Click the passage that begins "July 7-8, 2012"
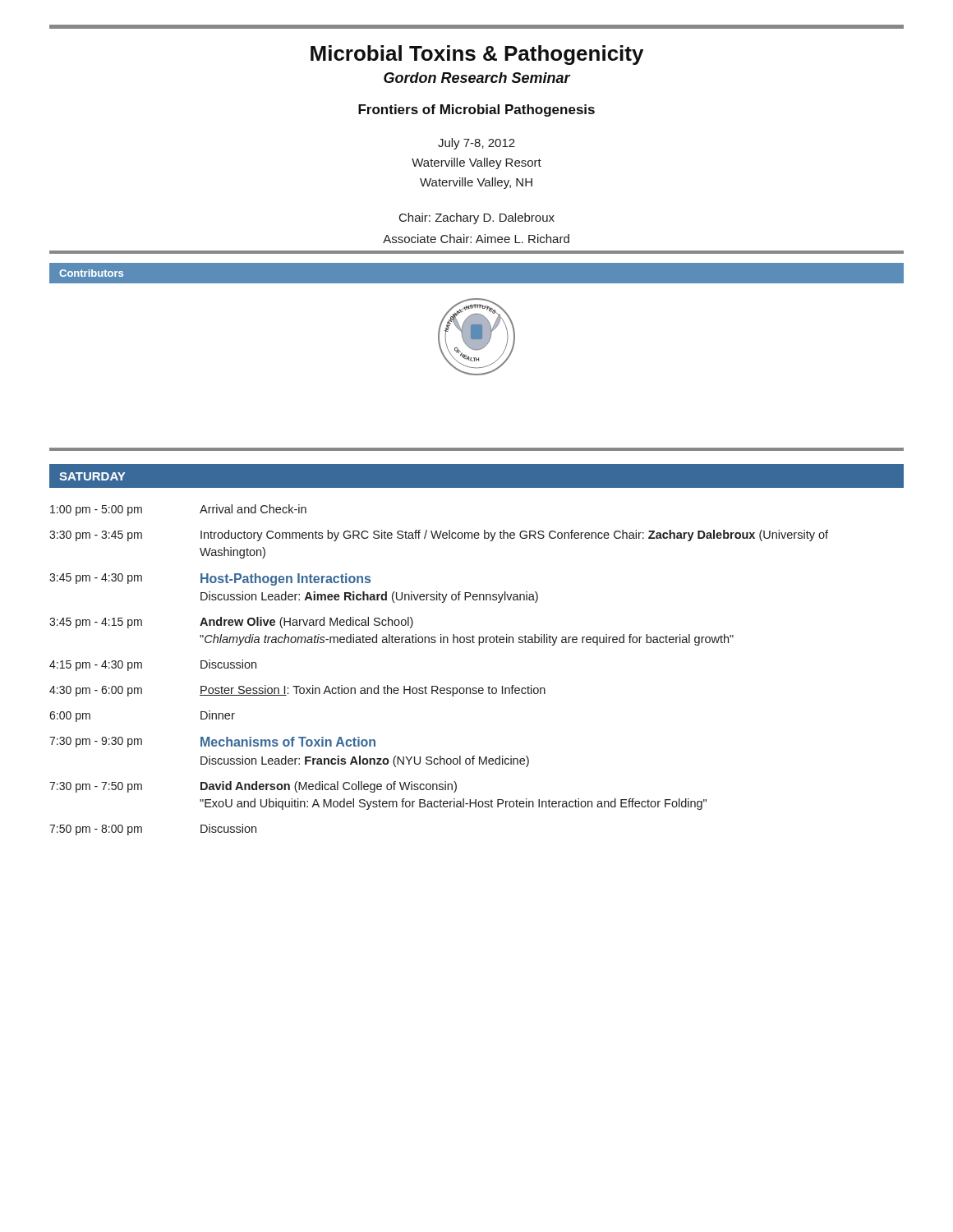 point(476,162)
